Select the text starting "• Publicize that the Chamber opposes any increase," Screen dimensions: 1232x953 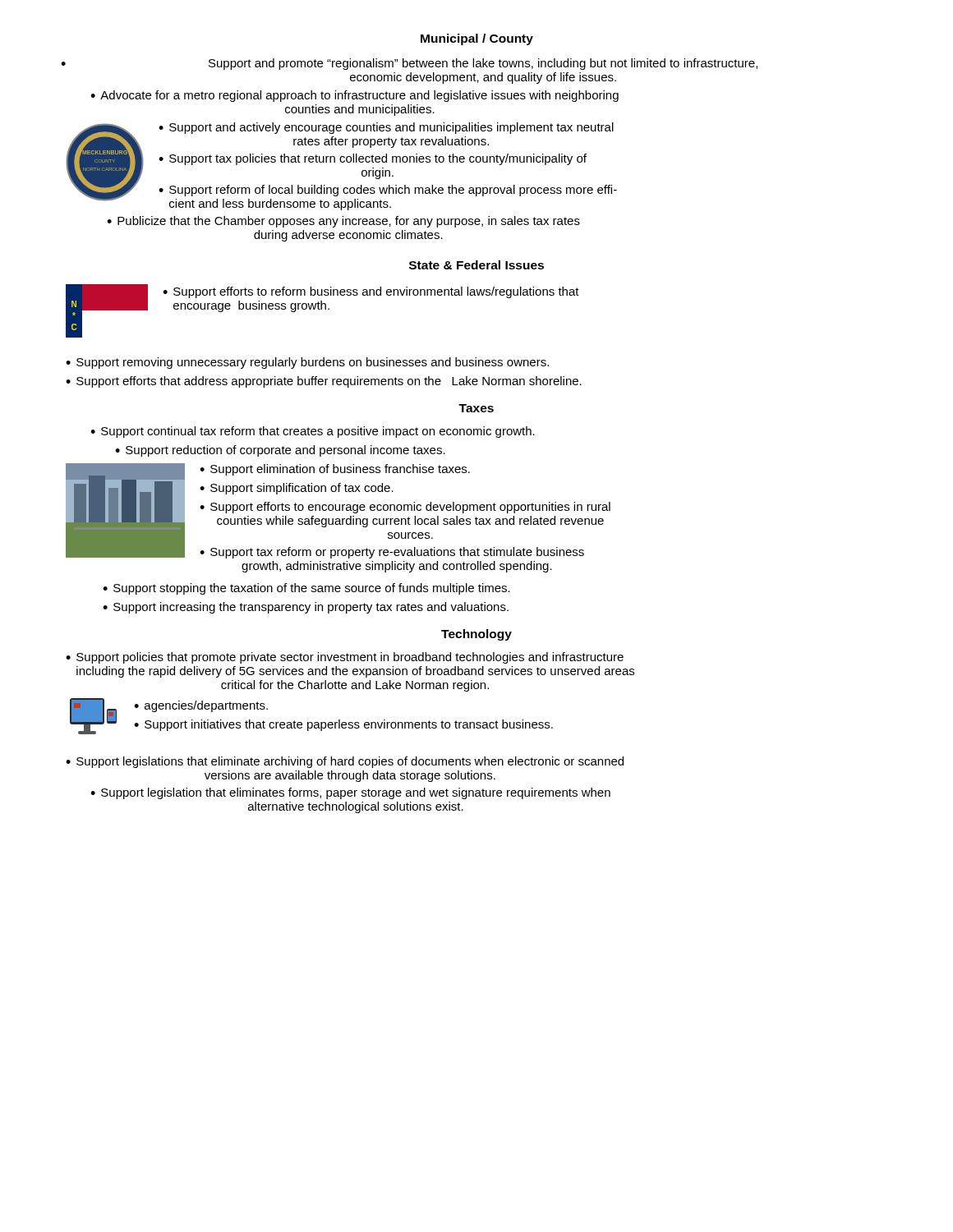tap(343, 227)
